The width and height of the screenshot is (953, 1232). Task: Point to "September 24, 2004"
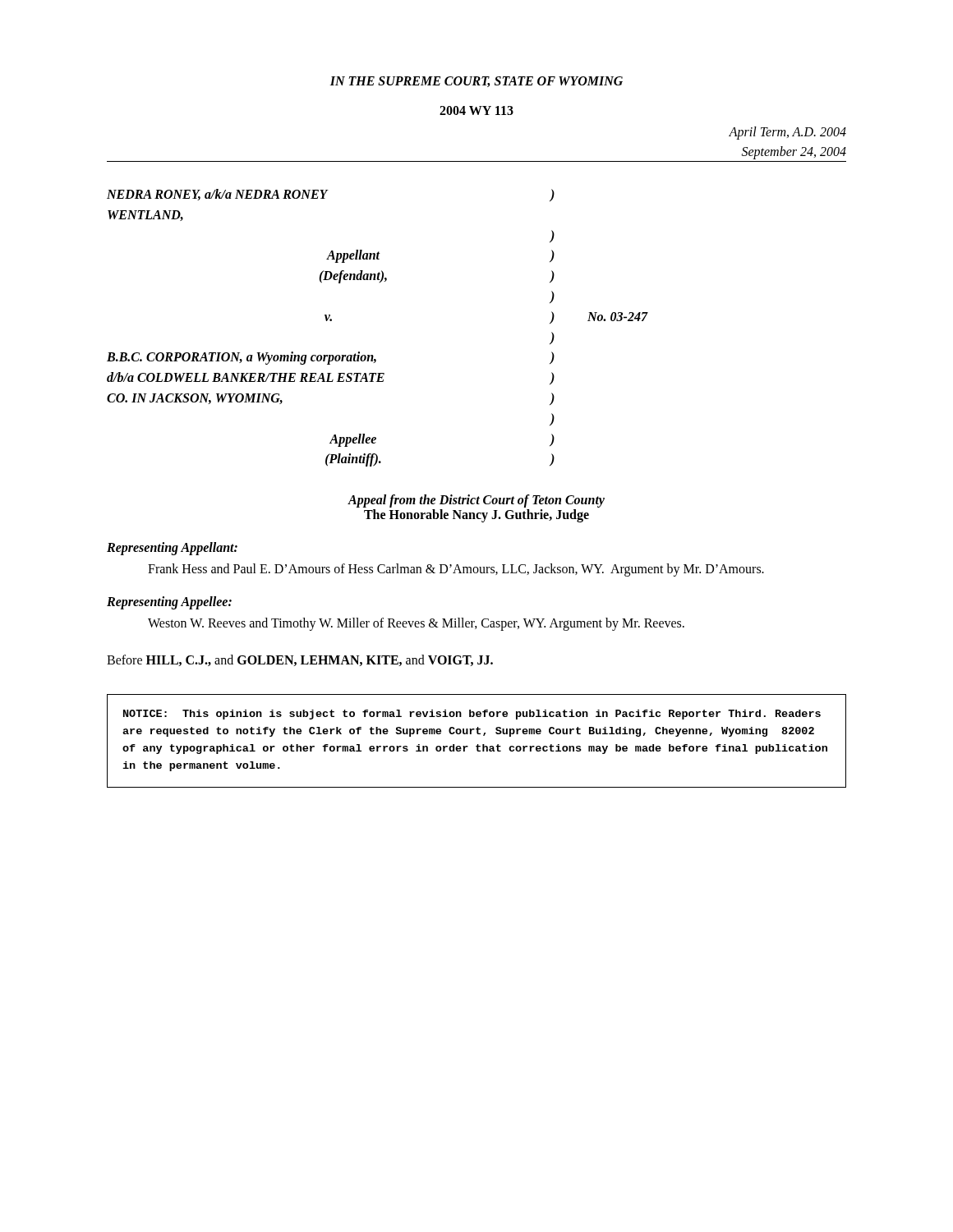791,152
